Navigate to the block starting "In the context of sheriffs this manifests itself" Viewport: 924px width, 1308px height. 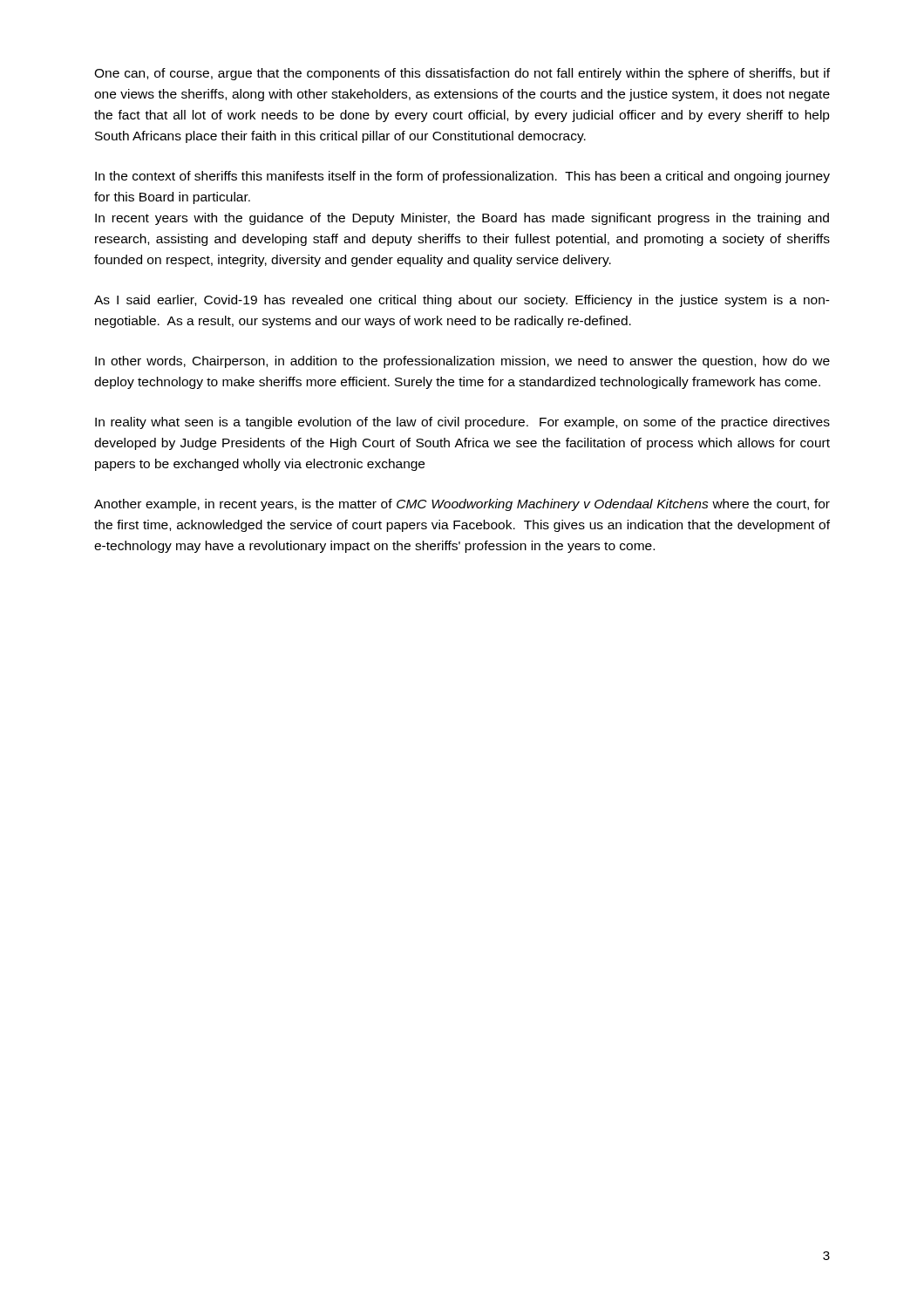pos(462,218)
